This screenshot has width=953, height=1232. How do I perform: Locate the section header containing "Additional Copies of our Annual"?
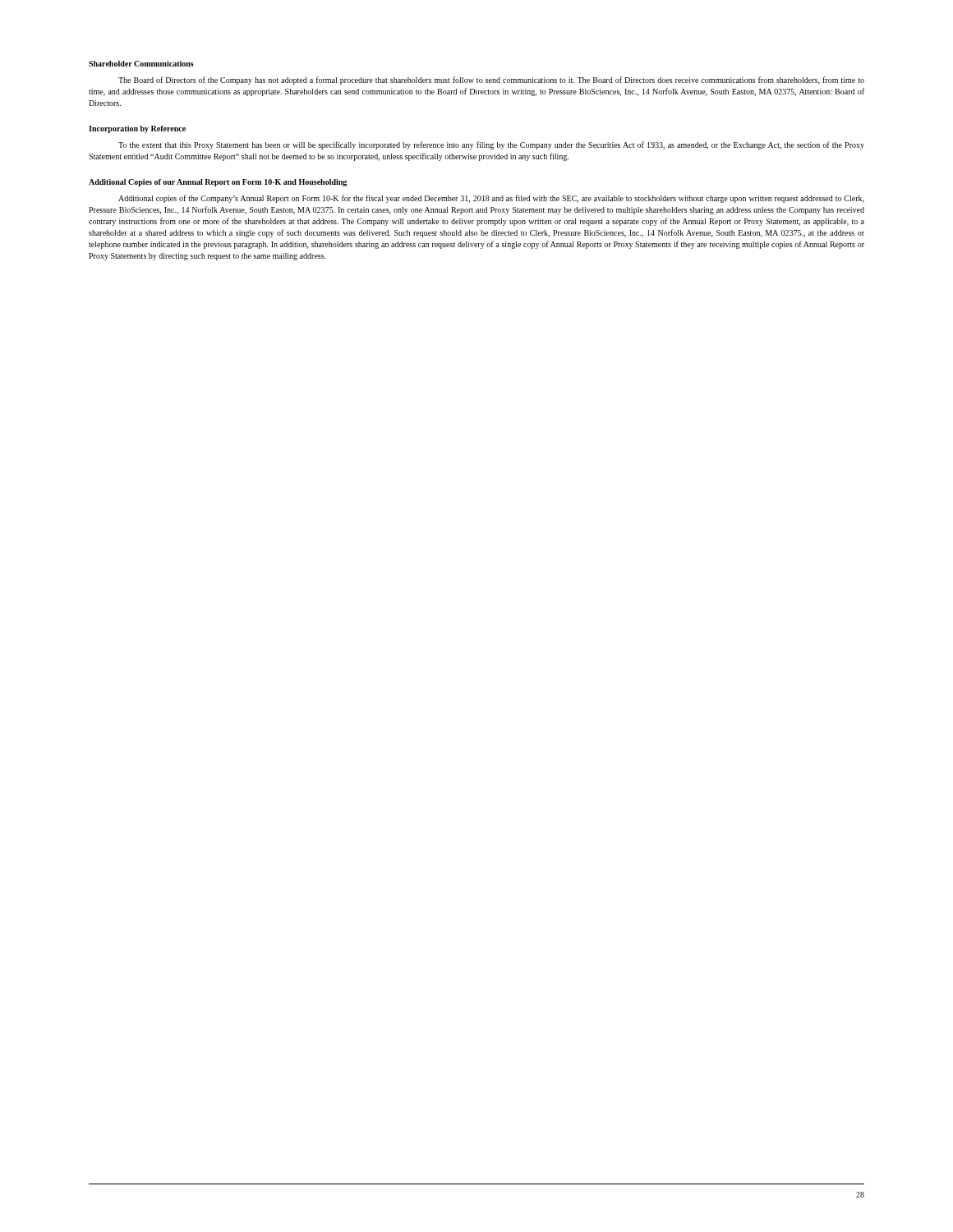218,182
